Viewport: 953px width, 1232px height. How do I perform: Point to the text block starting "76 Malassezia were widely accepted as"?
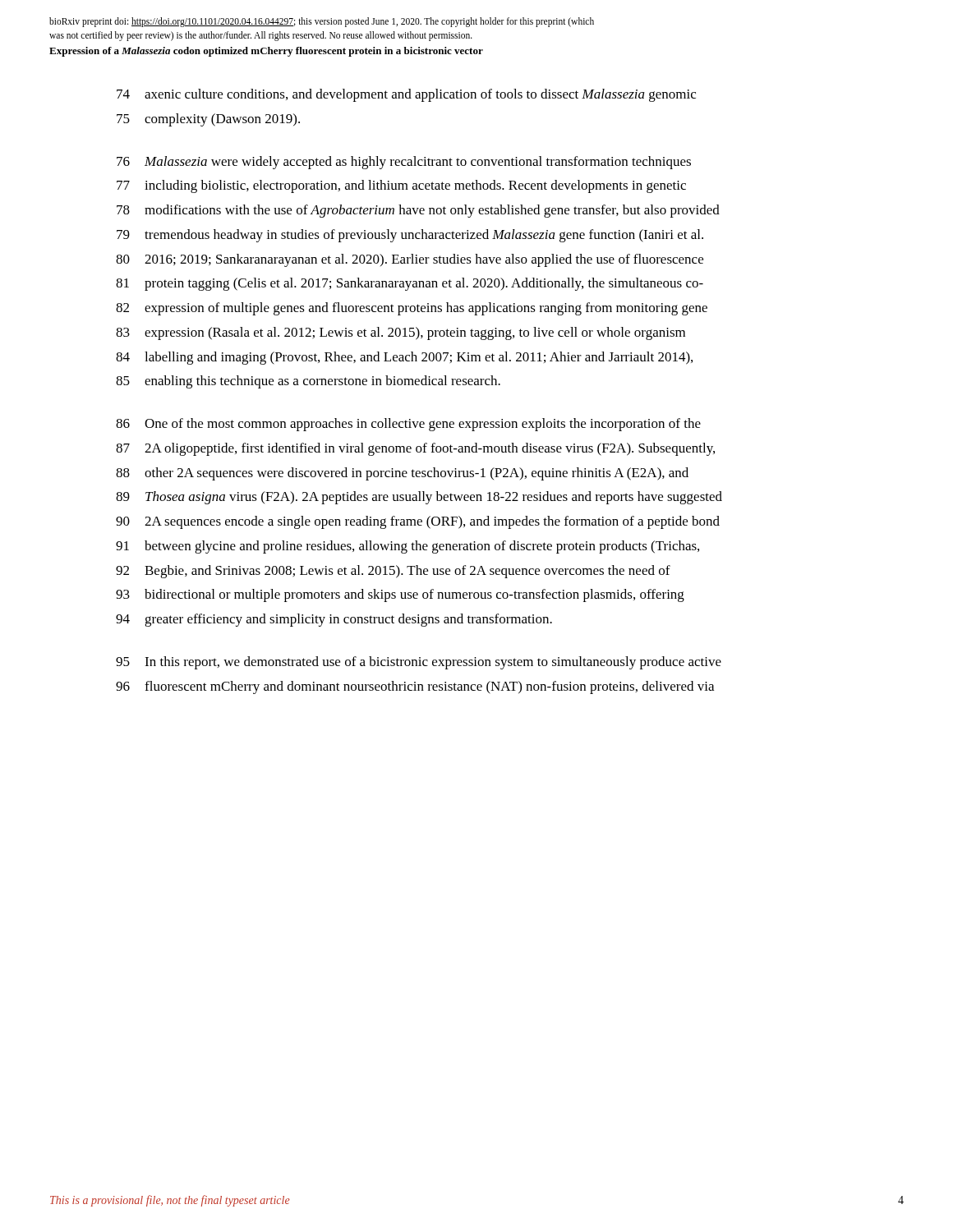point(476,271)
